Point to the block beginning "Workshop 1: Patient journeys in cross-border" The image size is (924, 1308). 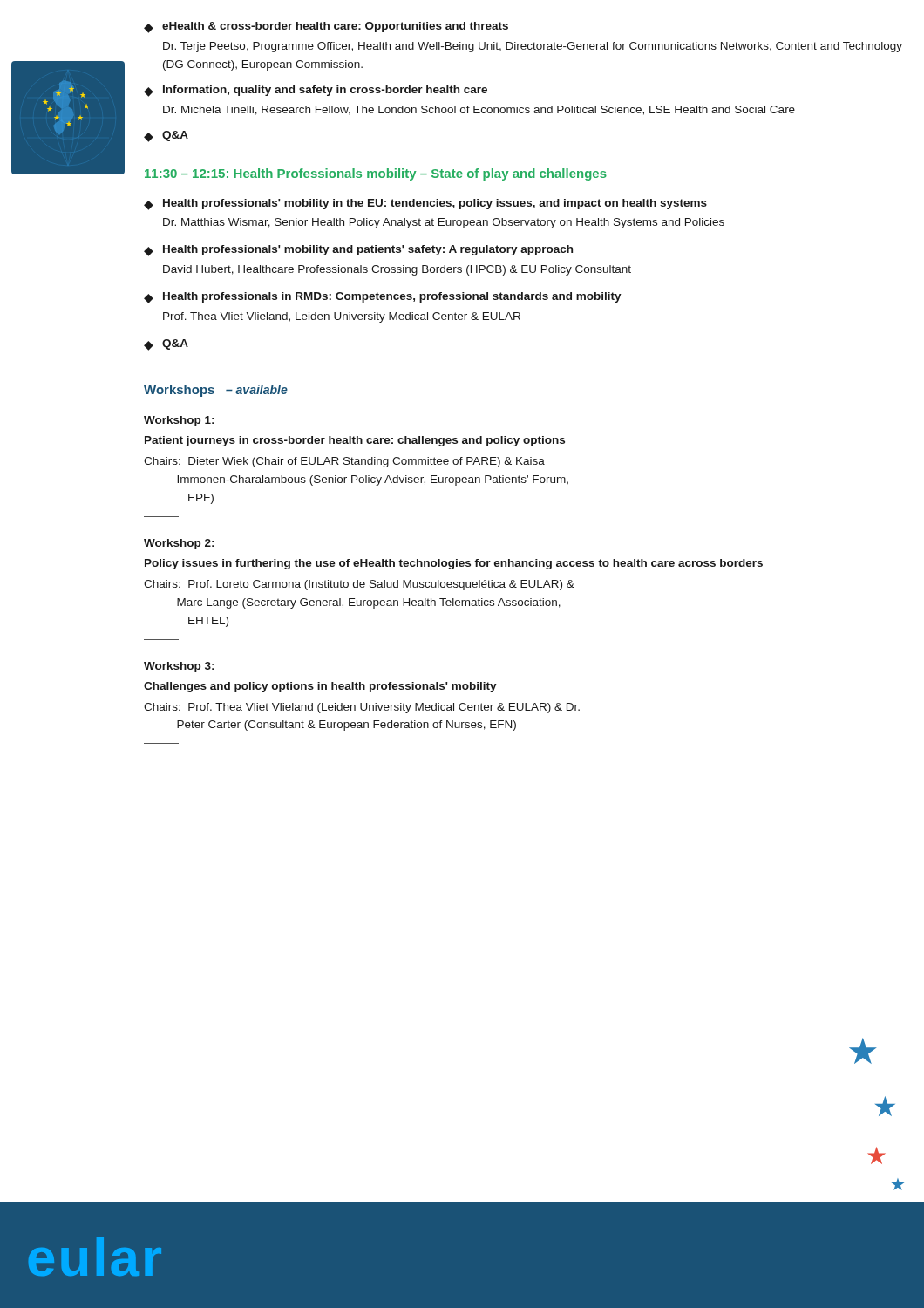[x=523, y=465]
